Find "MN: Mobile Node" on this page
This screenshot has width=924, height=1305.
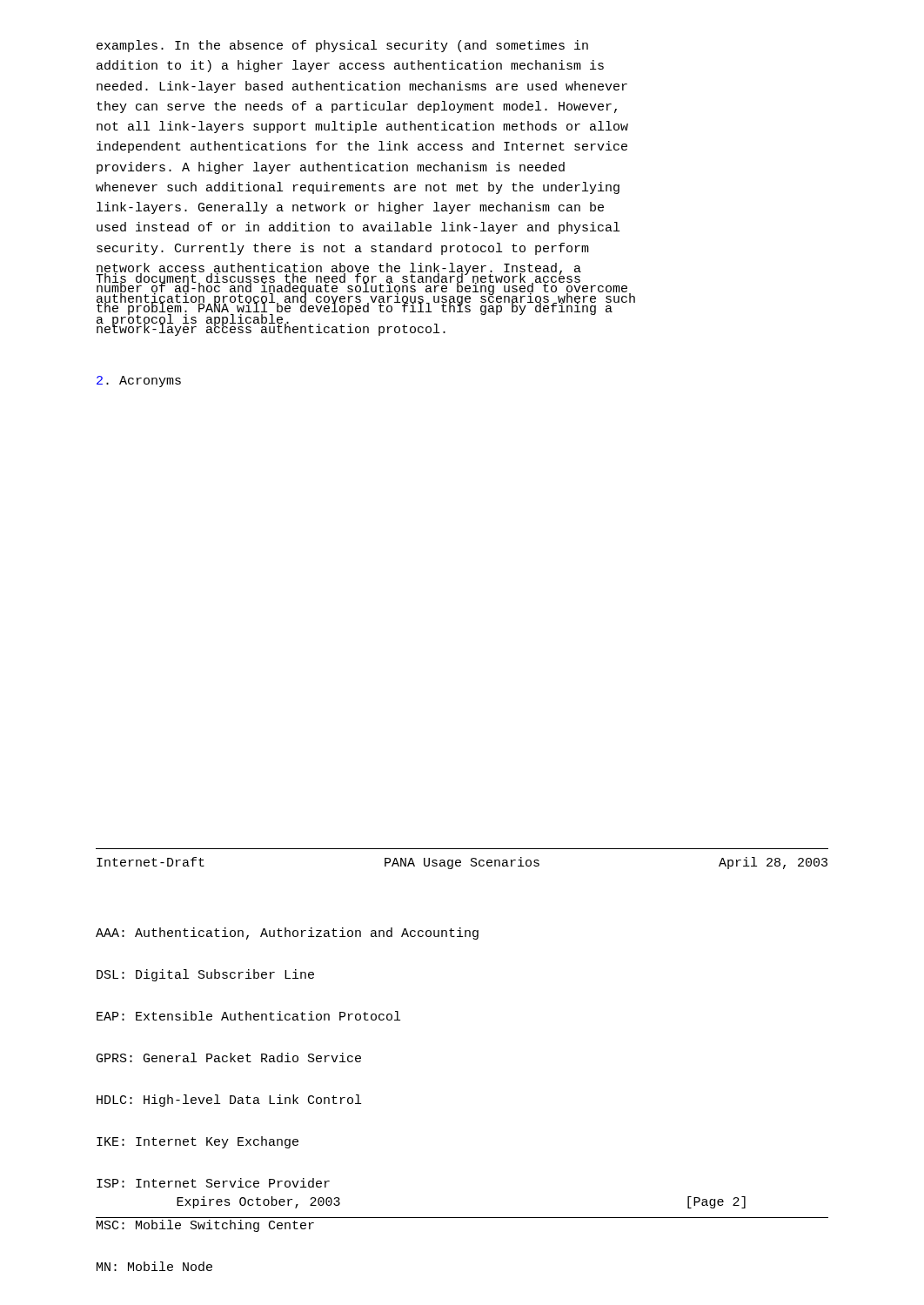click(154, 1268)
